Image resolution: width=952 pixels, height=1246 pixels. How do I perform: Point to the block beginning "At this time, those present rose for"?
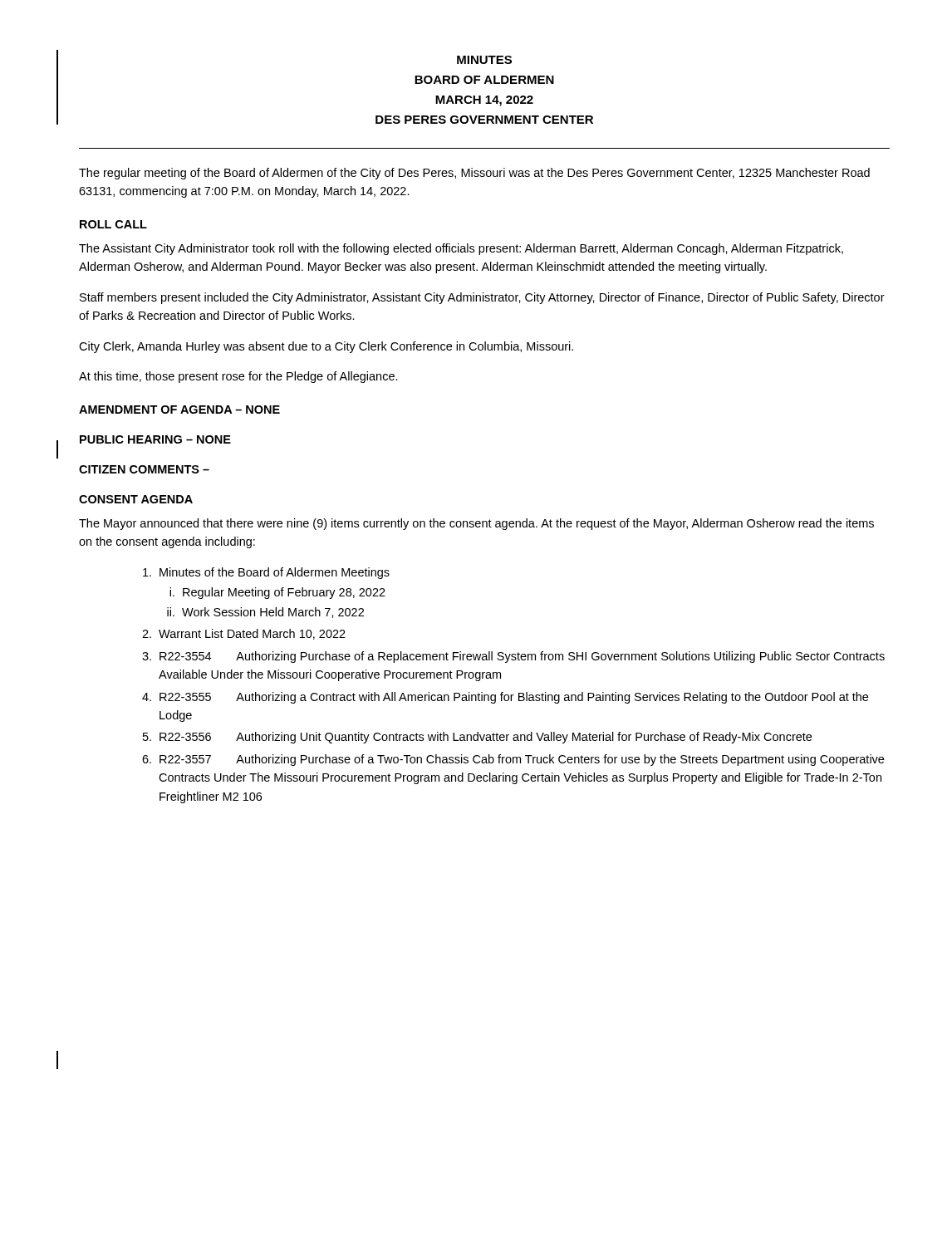239,377
